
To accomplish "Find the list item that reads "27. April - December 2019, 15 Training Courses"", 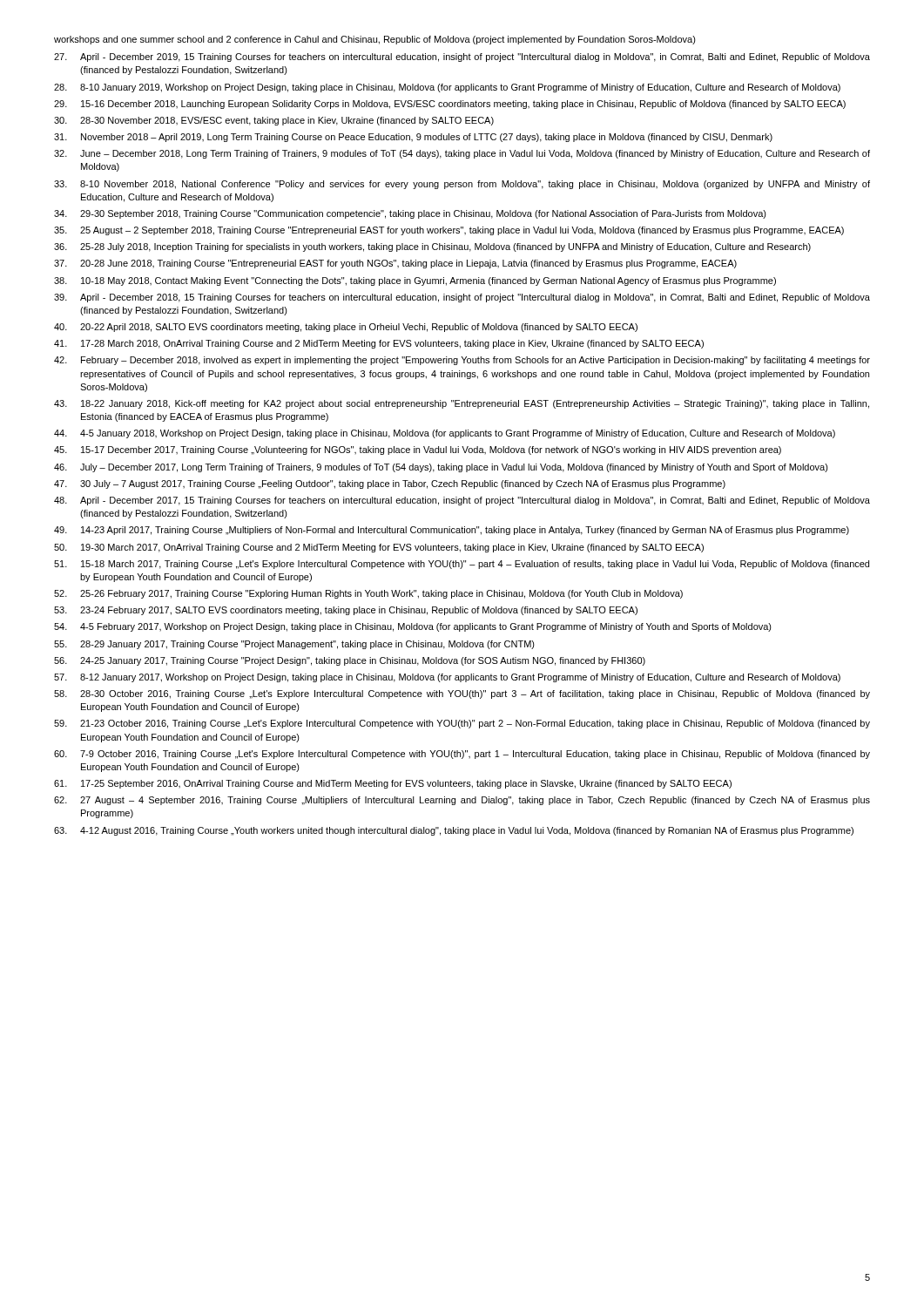I will [462, 64].
